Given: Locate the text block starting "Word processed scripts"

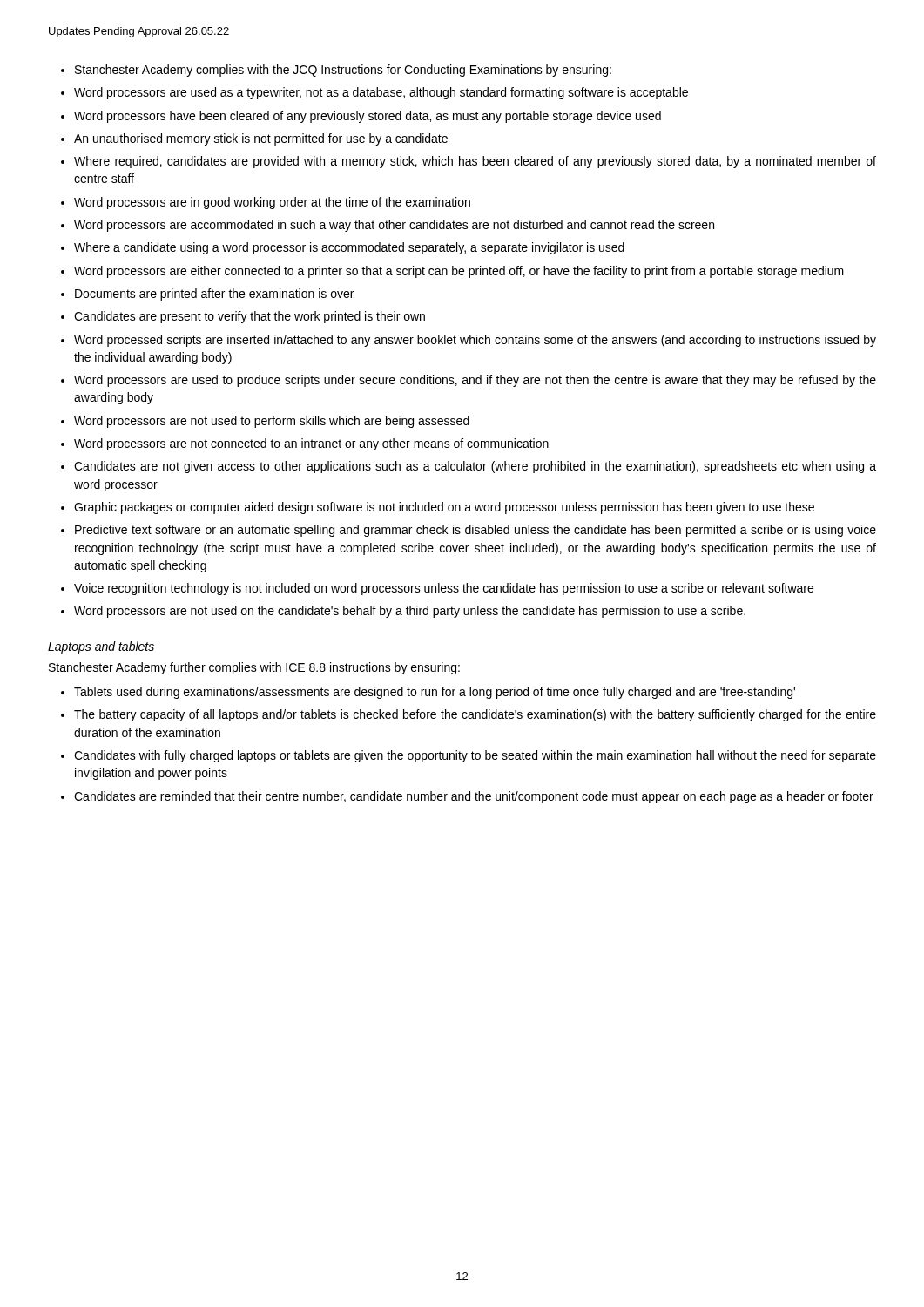Looking at the screenshot, I should pos(475,348).
